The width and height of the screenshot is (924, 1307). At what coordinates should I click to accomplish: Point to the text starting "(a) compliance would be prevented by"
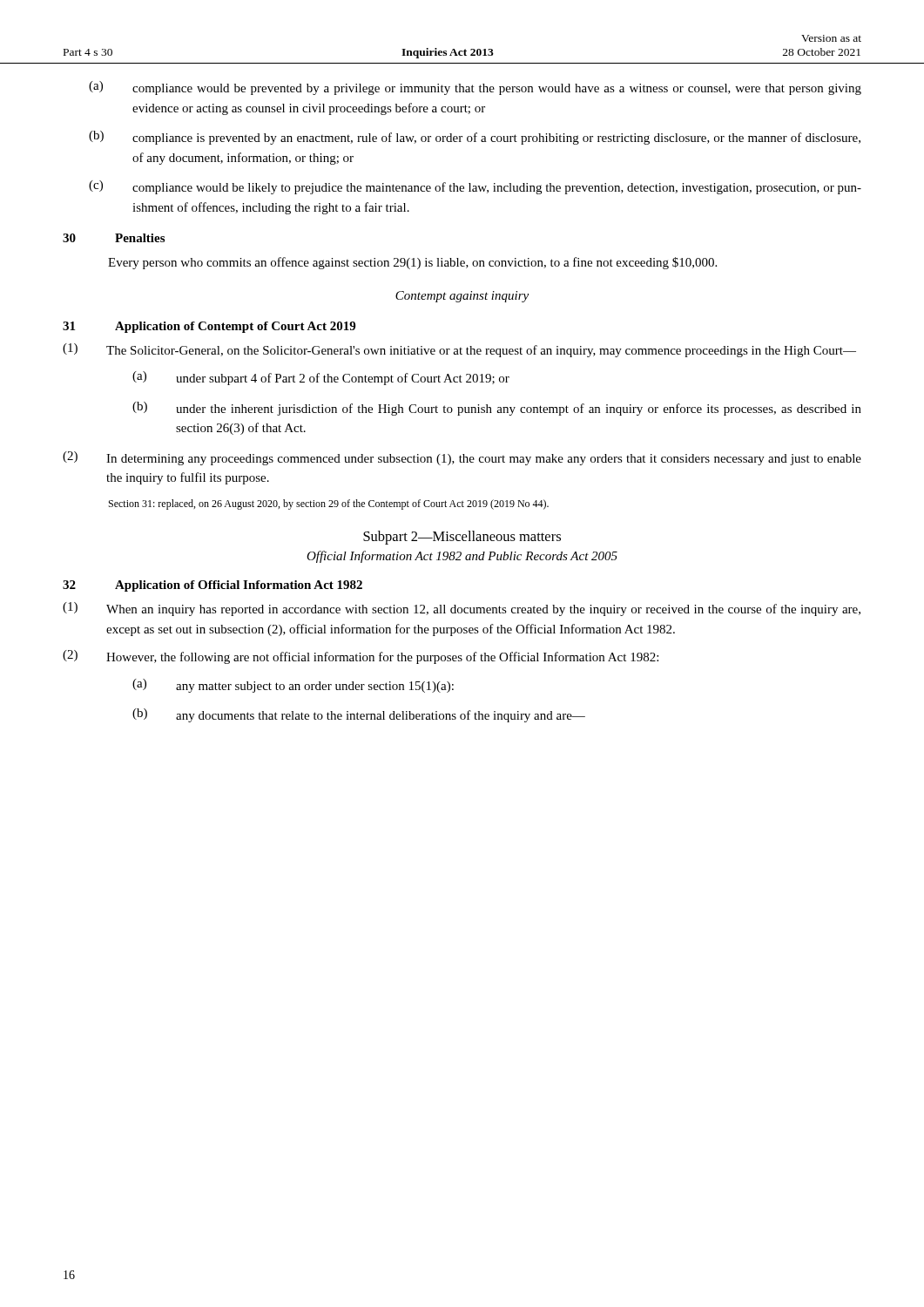[x=462, y=98]
